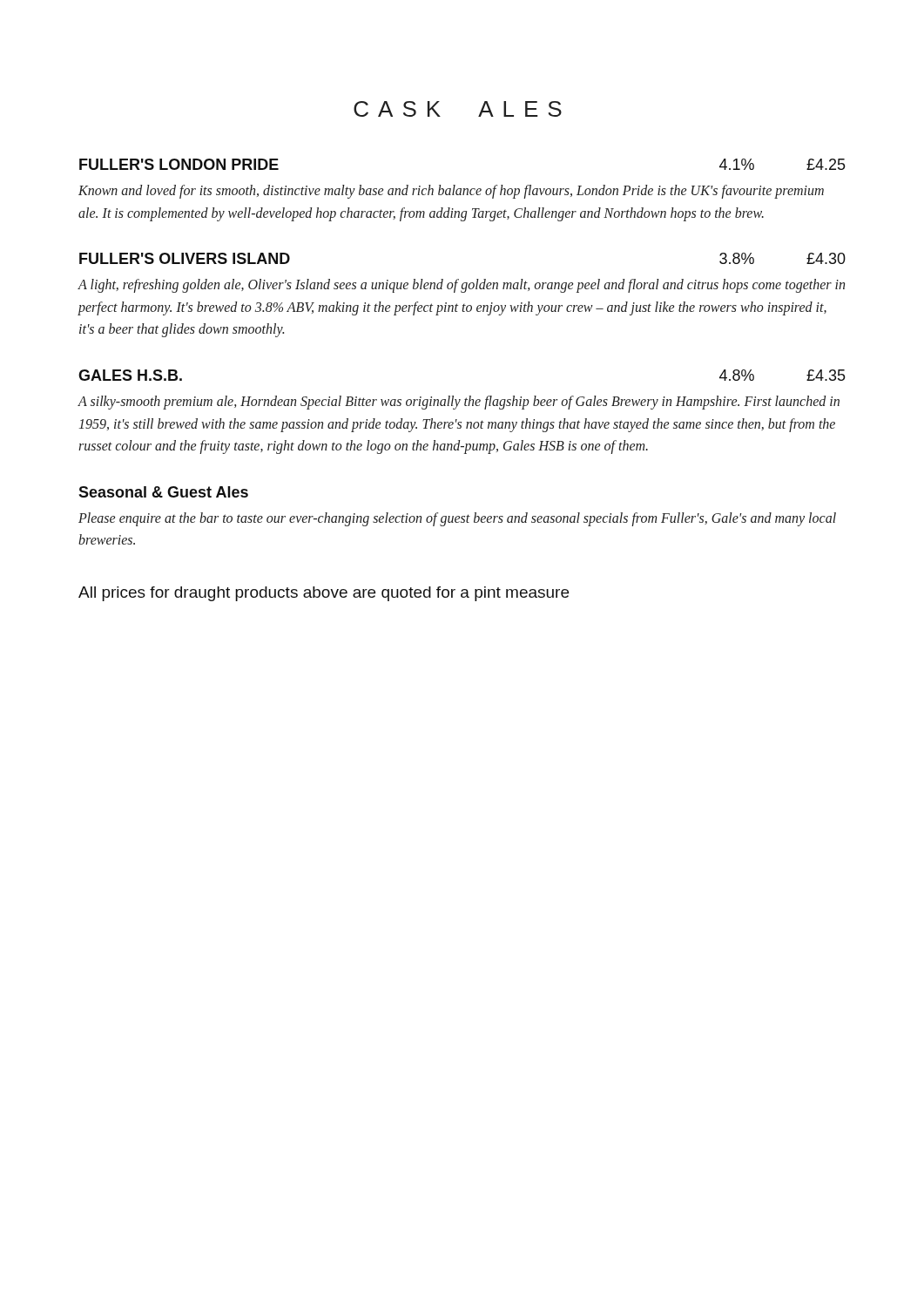Point to the block starting "FULLER'S OLIVERS ISLAND 3.8% £4.30"

point(182,258)
